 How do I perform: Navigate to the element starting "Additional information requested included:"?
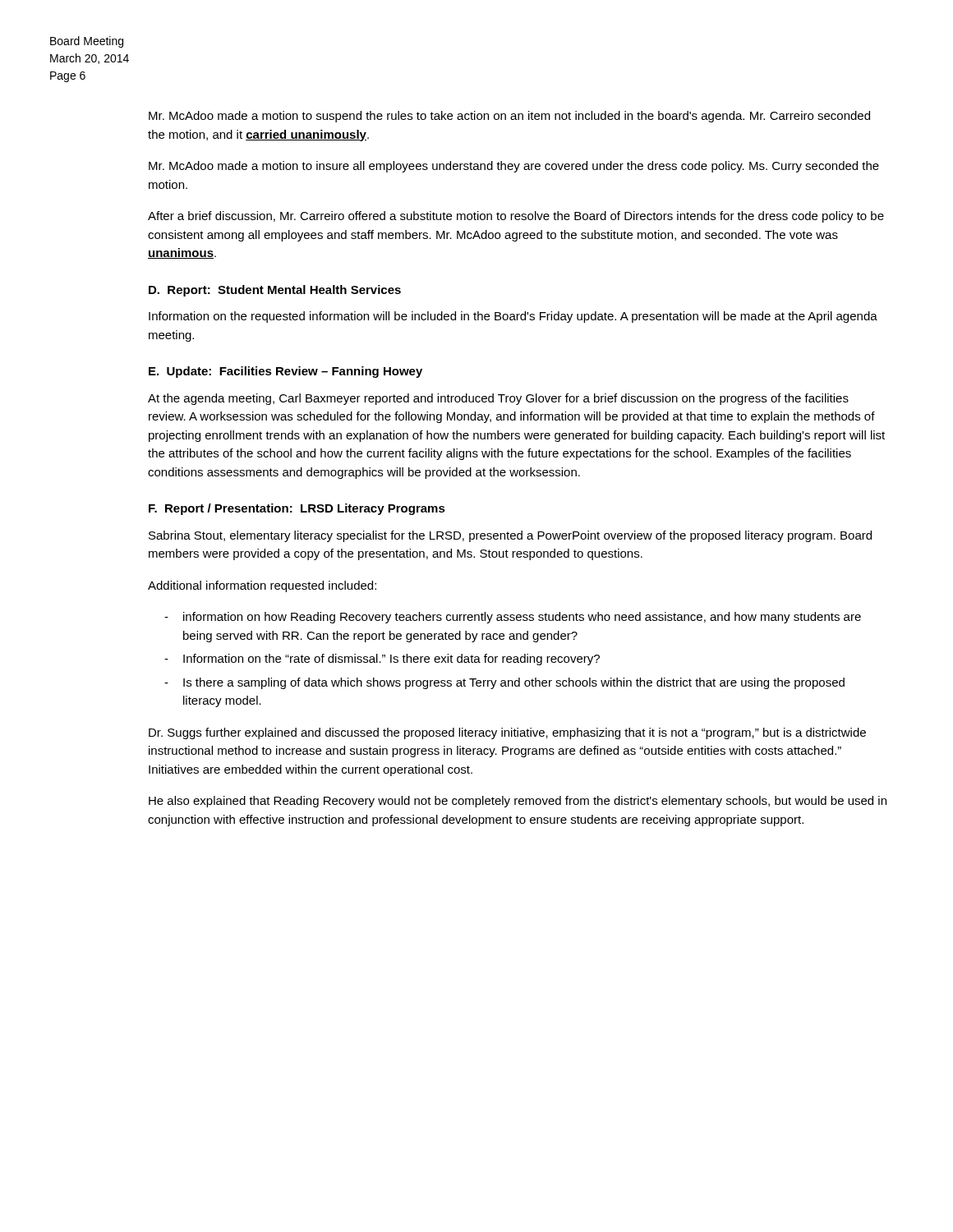coord(263,585)
